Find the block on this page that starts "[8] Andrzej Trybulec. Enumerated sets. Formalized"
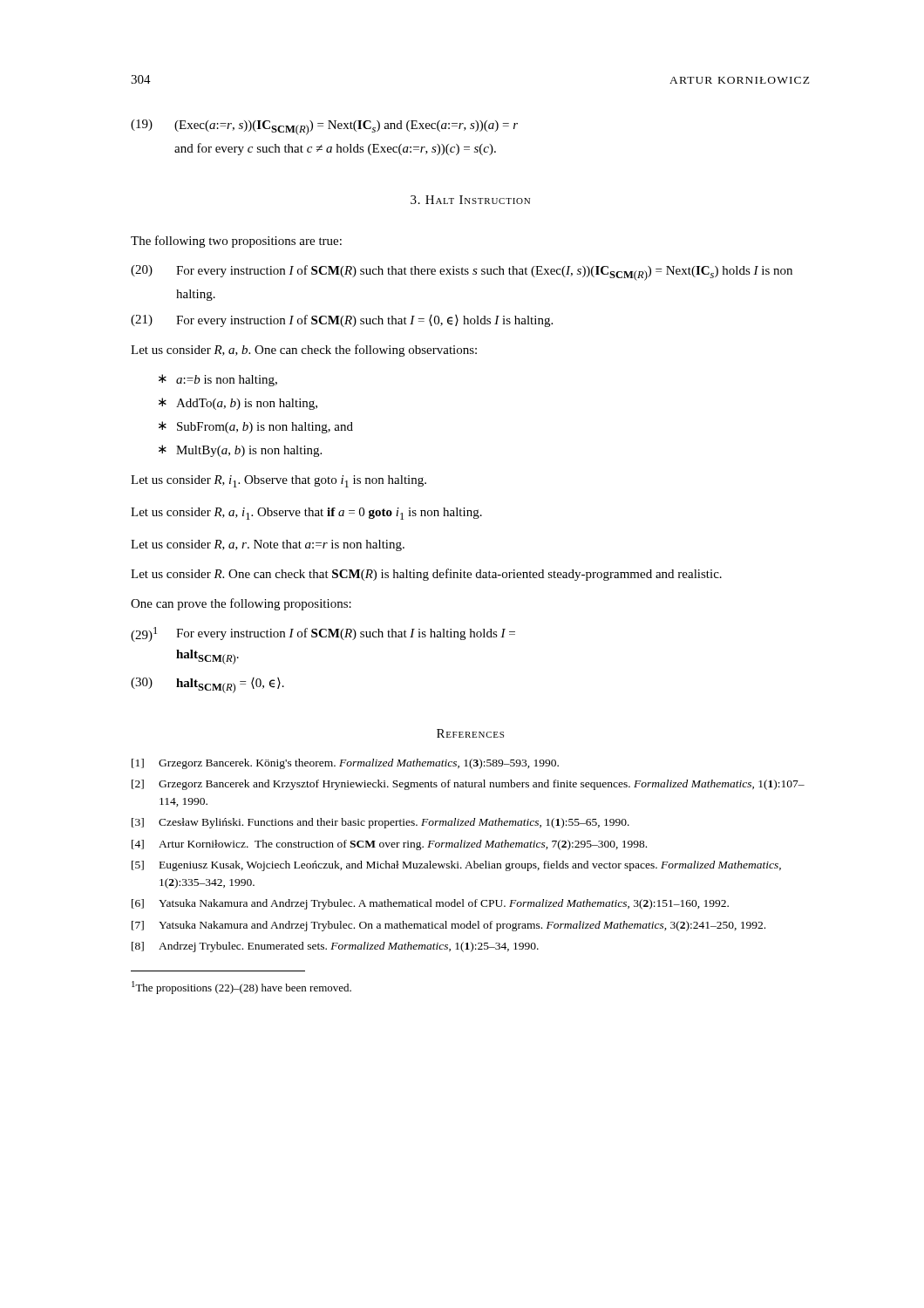The width and height of the screenshot is (924, 1308). (x=471, y=946)
